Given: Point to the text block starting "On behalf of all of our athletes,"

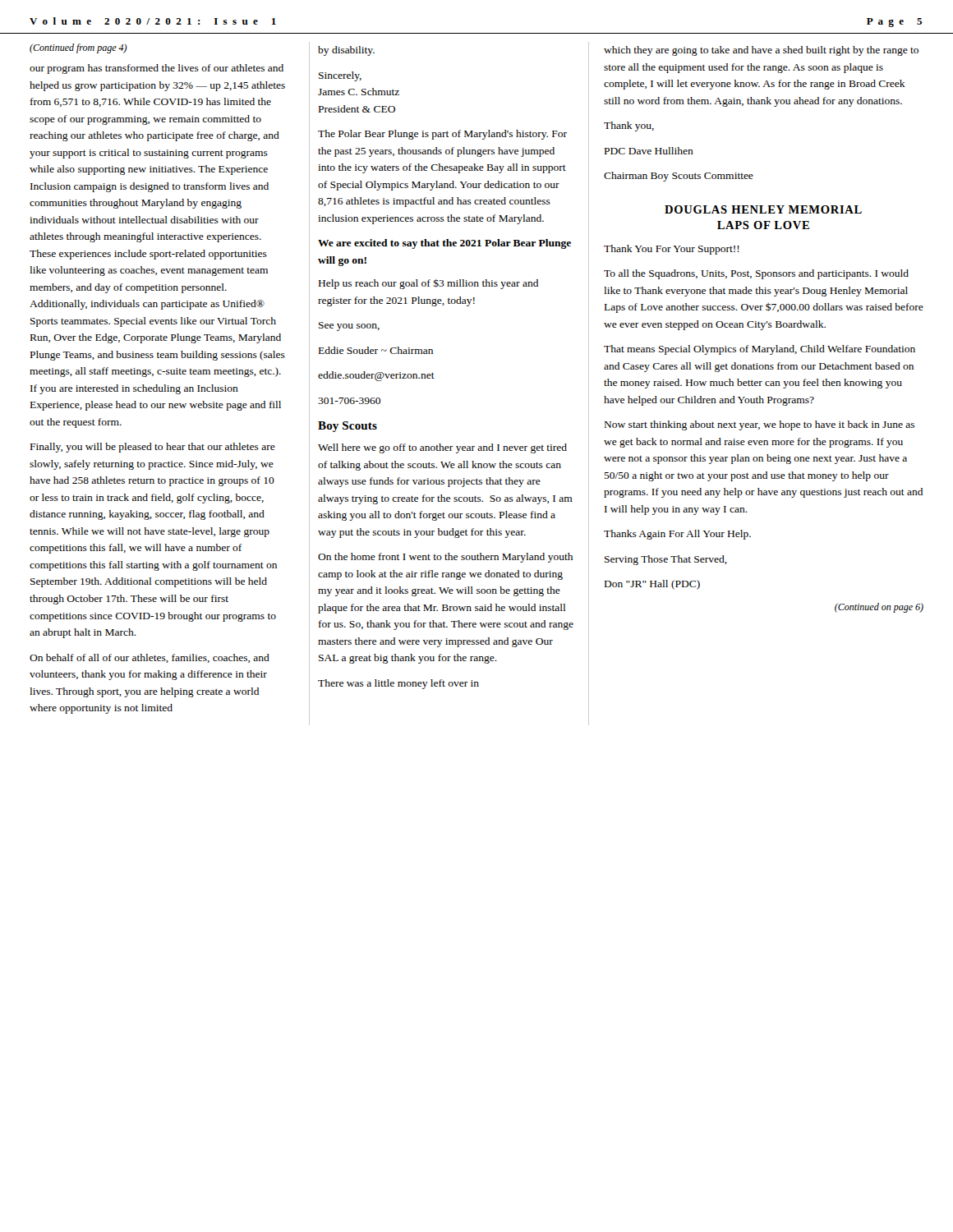Looking at the screenshot, I should (149, 682).
